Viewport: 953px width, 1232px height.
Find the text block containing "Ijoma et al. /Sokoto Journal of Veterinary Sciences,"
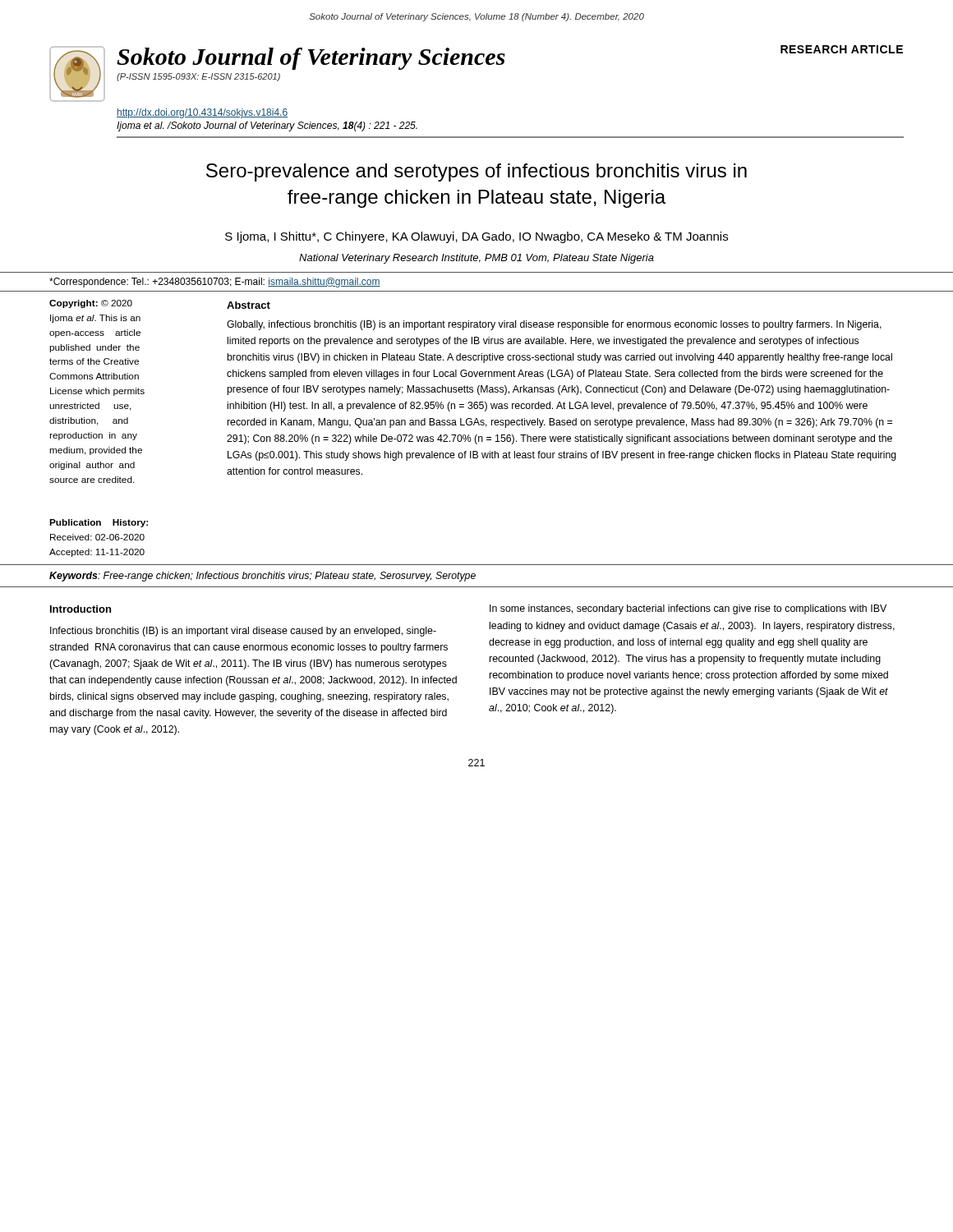[x=267, y=126]
